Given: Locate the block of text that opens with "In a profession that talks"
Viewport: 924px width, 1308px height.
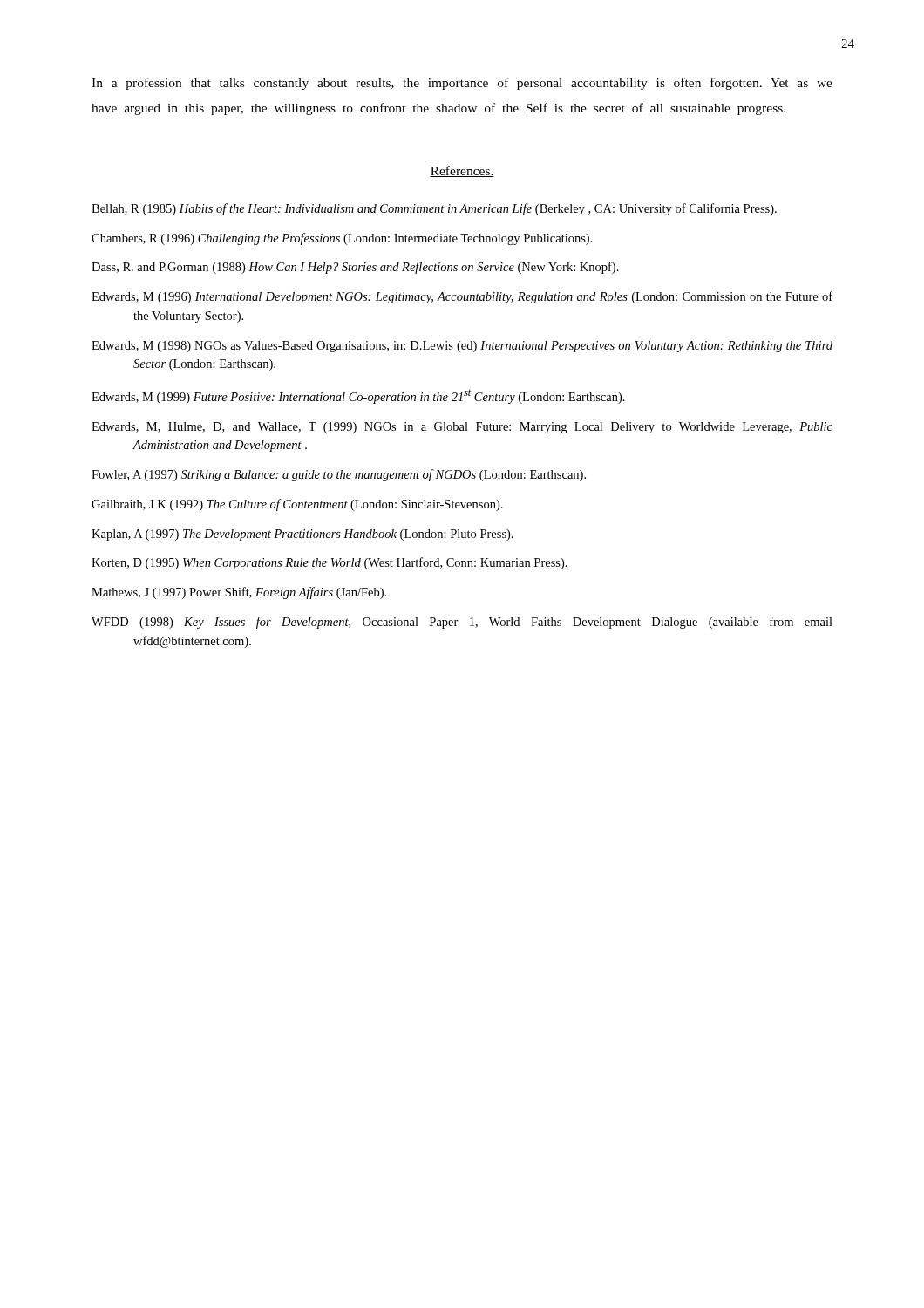Looking at the screenshot, I should tap(462, 95).
